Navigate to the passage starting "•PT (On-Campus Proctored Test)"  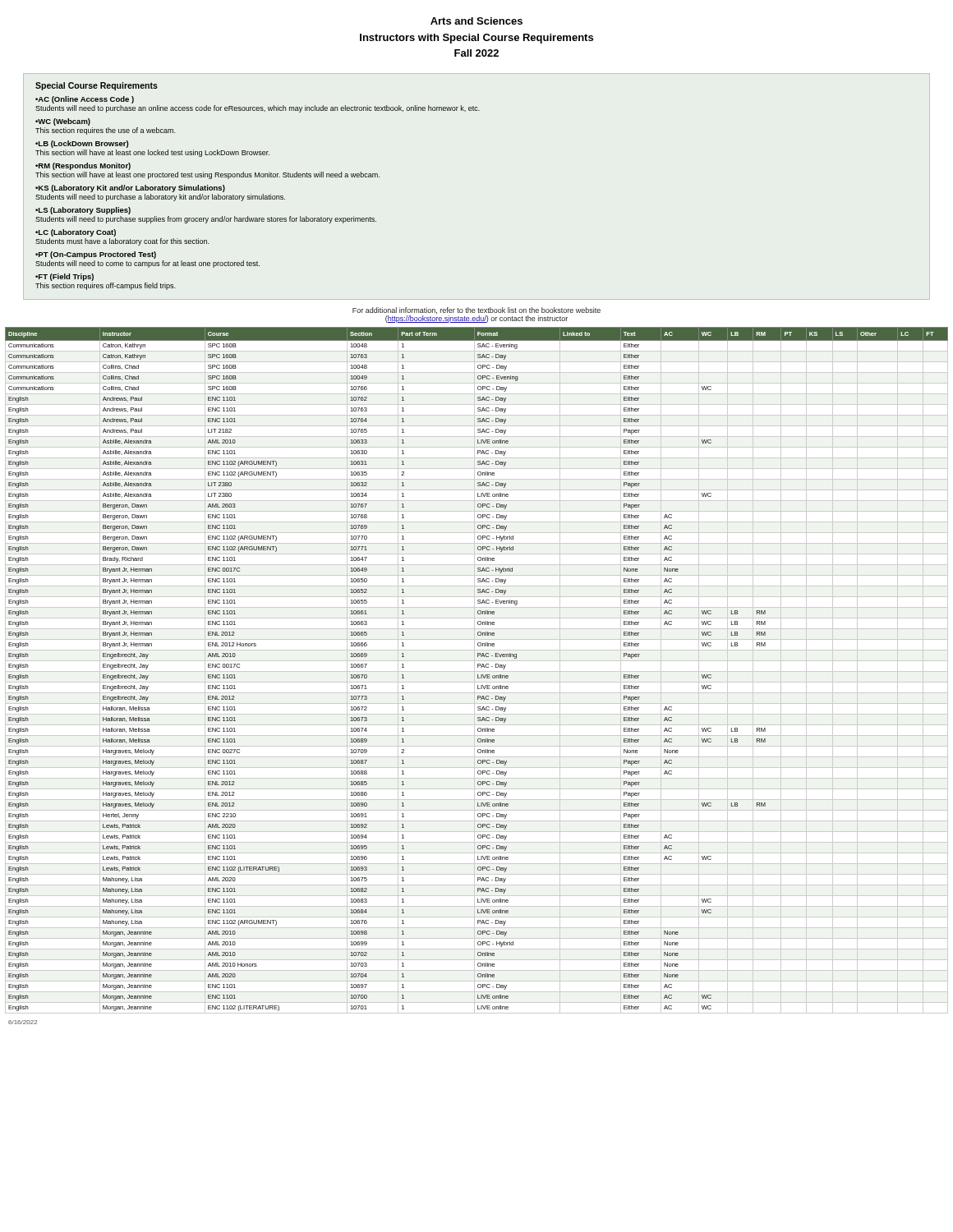coord(148,258)
